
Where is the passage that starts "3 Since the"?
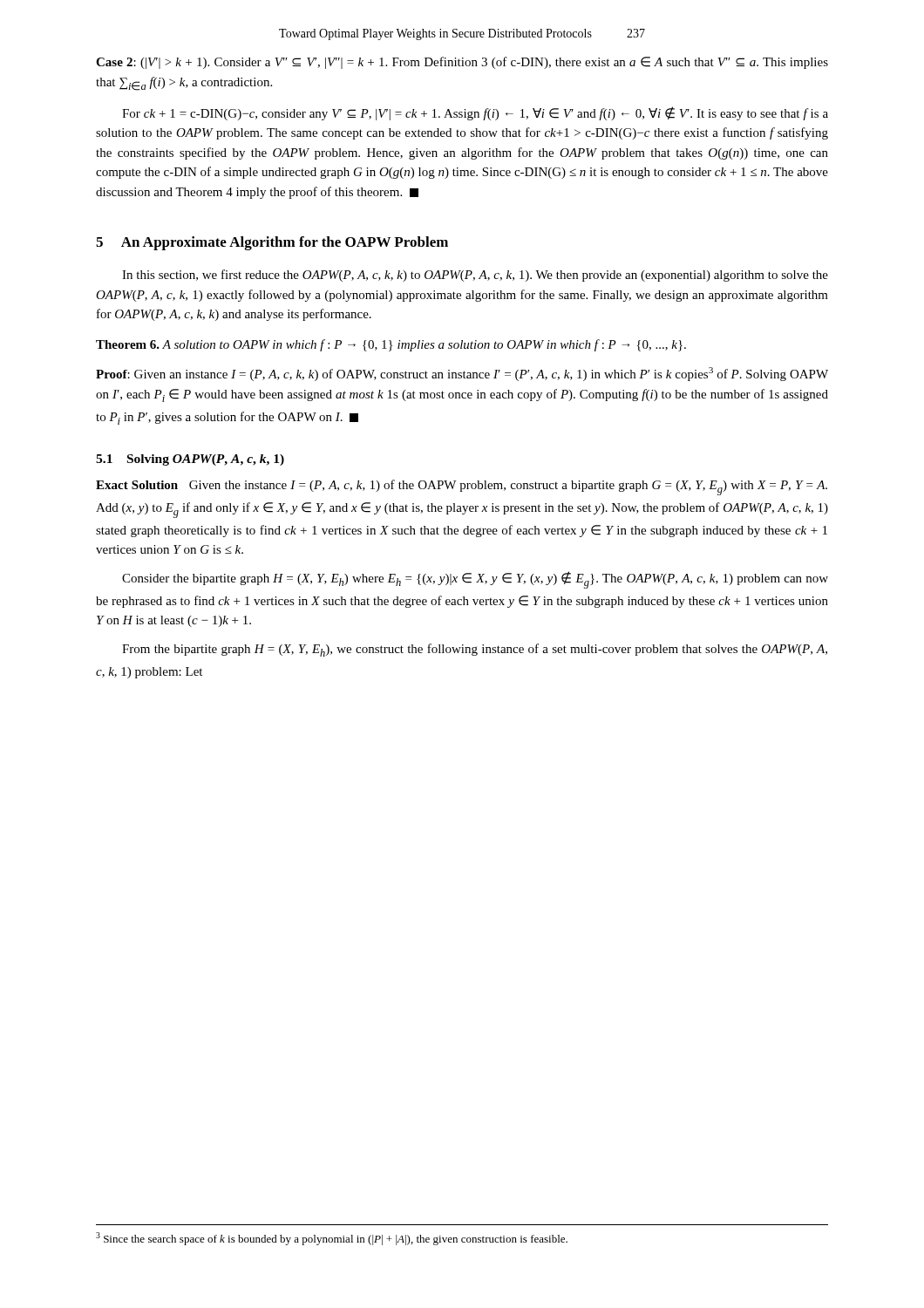(462, 1239)
